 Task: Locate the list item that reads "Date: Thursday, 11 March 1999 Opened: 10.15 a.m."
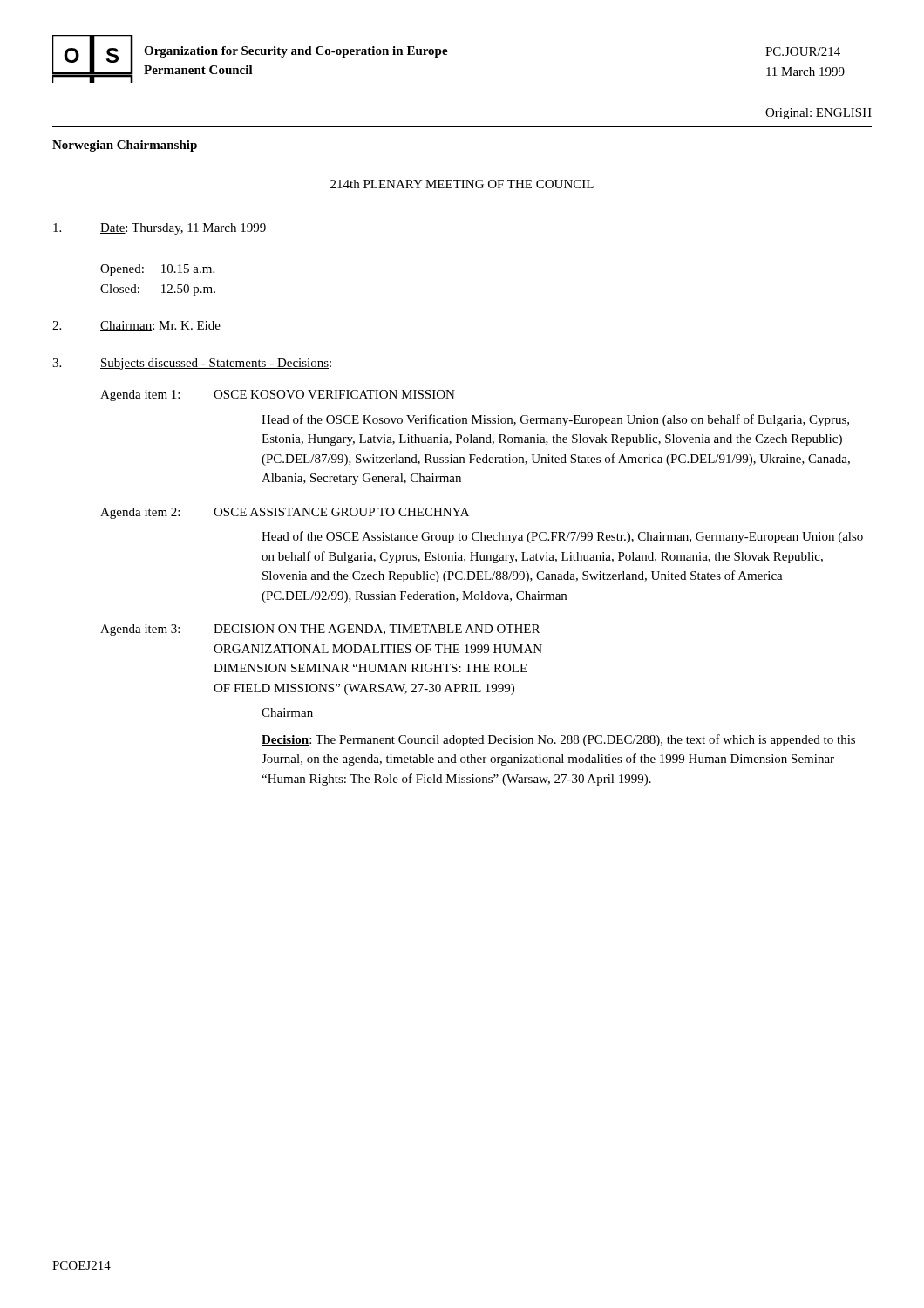pos(159,258)
